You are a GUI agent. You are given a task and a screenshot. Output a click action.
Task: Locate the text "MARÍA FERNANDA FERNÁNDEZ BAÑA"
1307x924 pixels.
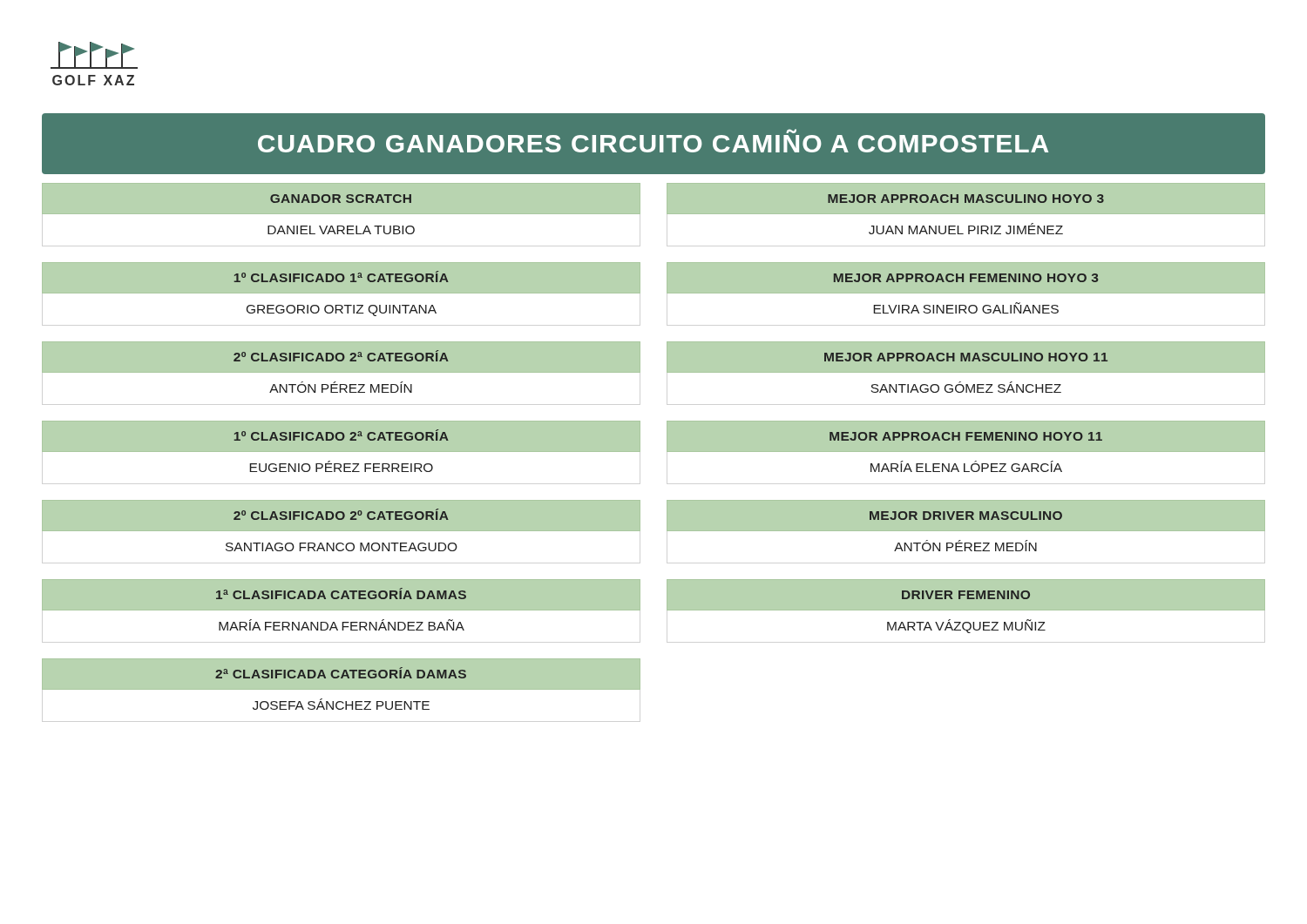click(x=341, y=626)
